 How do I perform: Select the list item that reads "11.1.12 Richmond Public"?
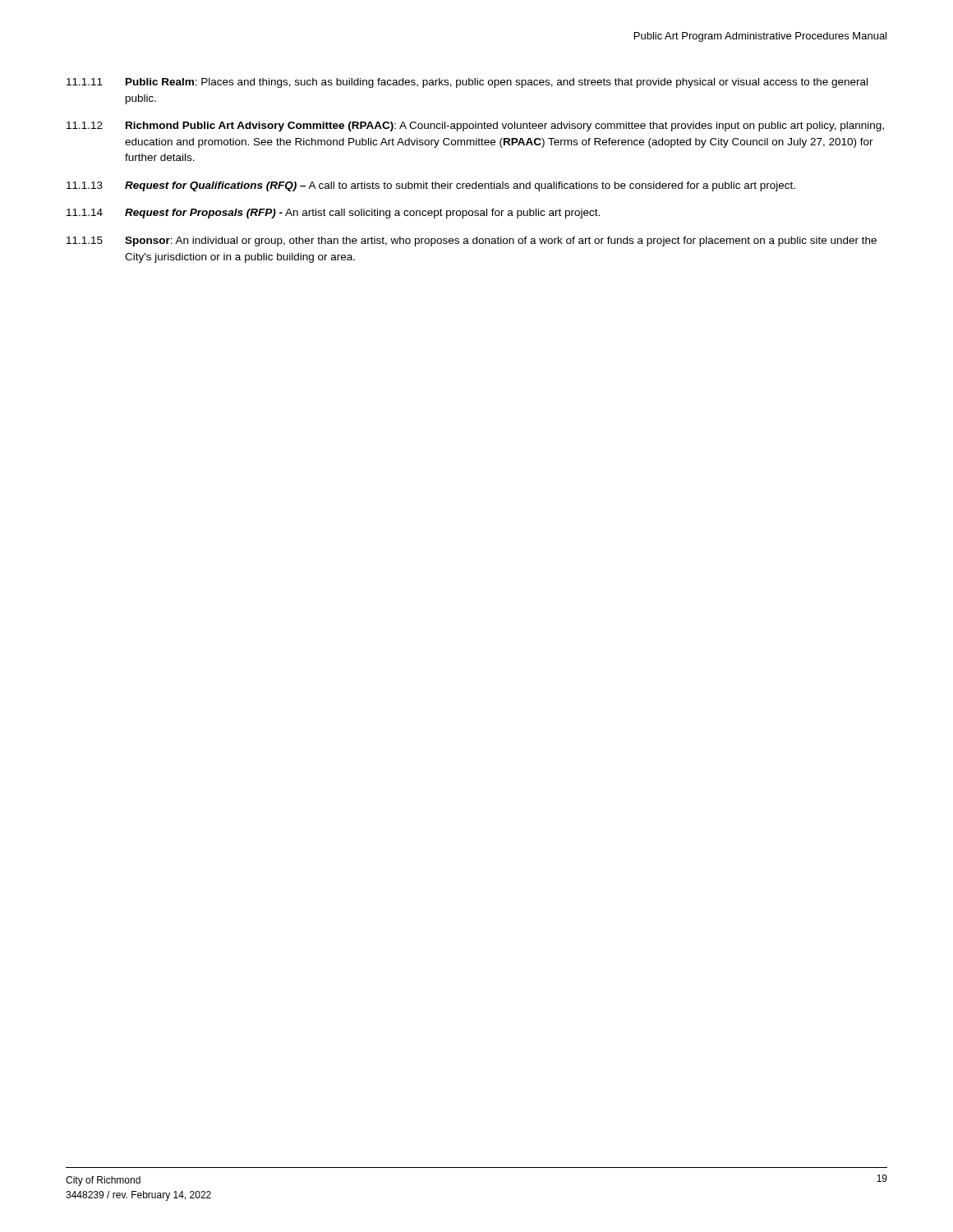tap(476, 142)
